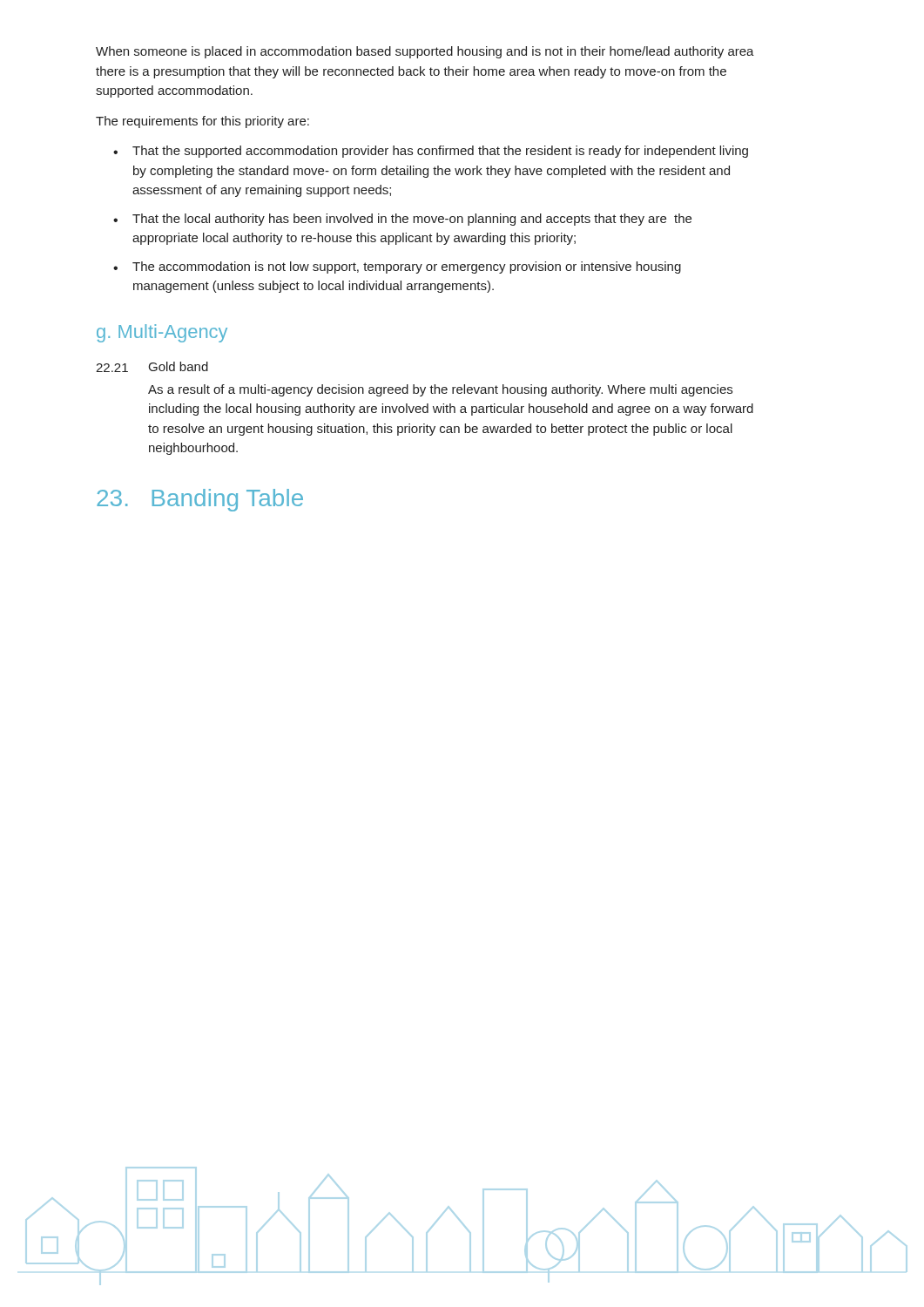Find the passage starting "21 Gold band As a result"
The height and width of the screenshot is (1307, 924).
click(427, 408)
